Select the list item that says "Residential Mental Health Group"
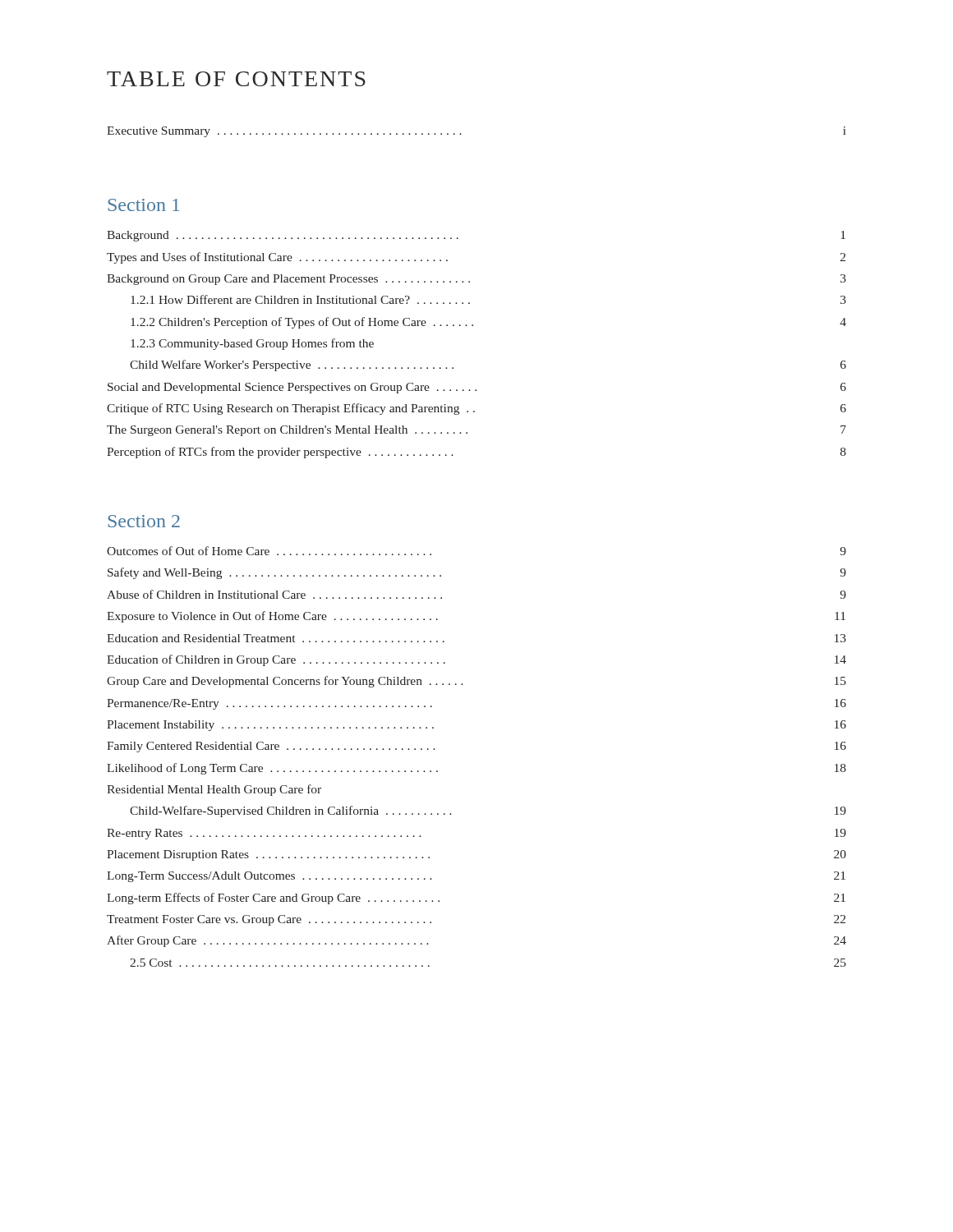Image resolution: width=953 pixels, height=1232 pixels. (214, 790)
